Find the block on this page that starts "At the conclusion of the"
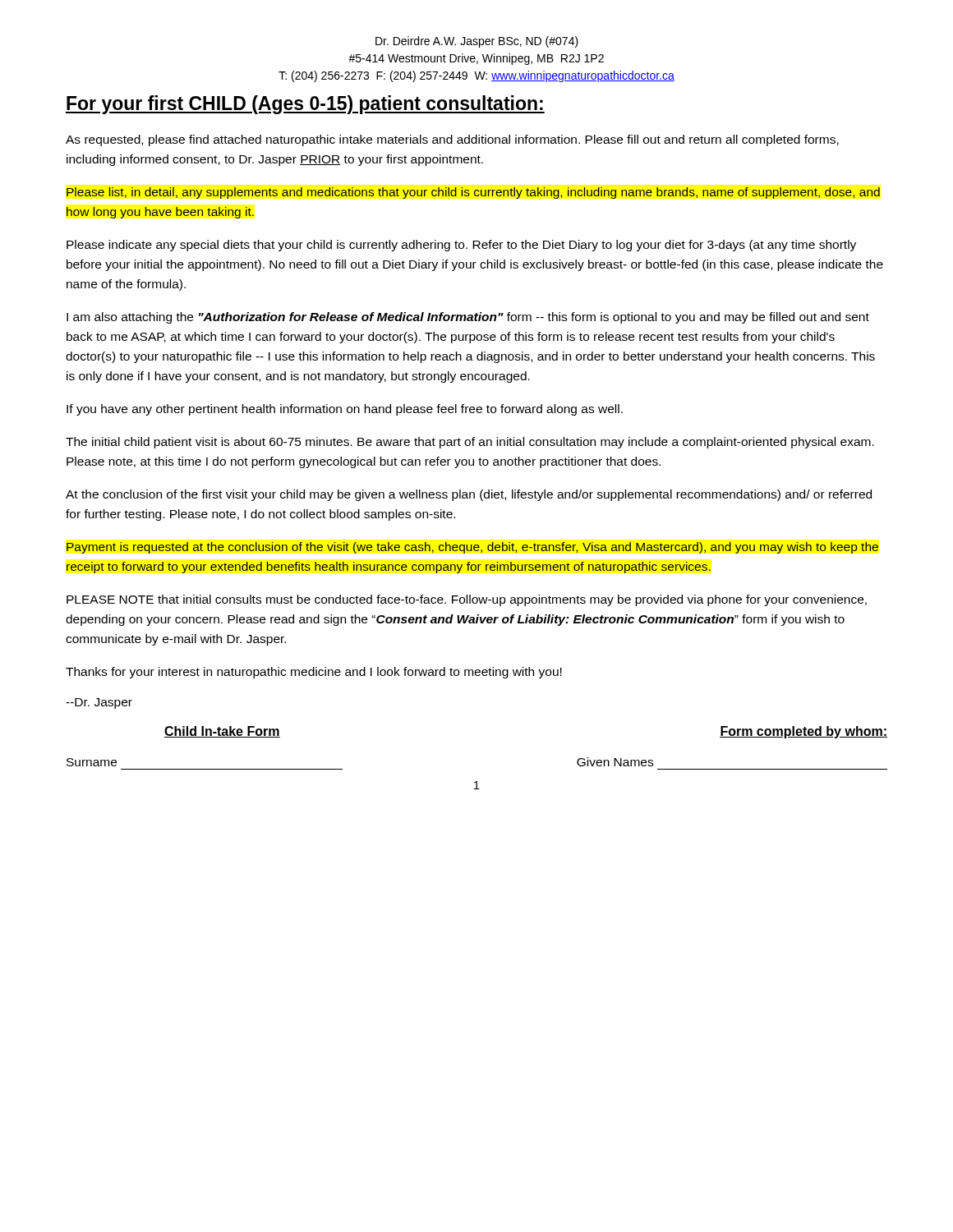953x1232 pixels. pyautogui.click(x=469, y=504)
